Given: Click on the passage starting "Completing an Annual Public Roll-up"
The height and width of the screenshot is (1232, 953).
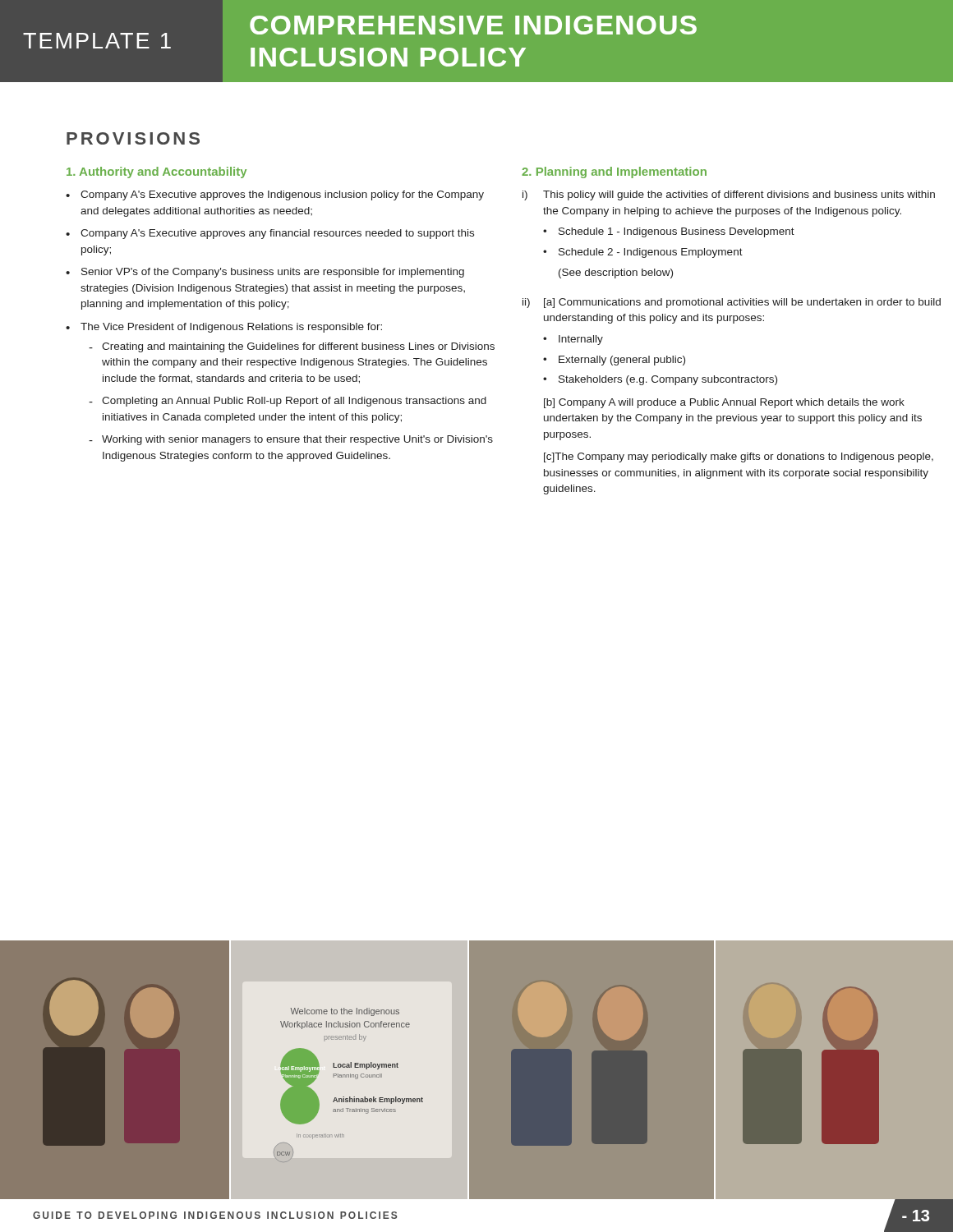Looking at the screenshot, I should click(x=294, y=409).
